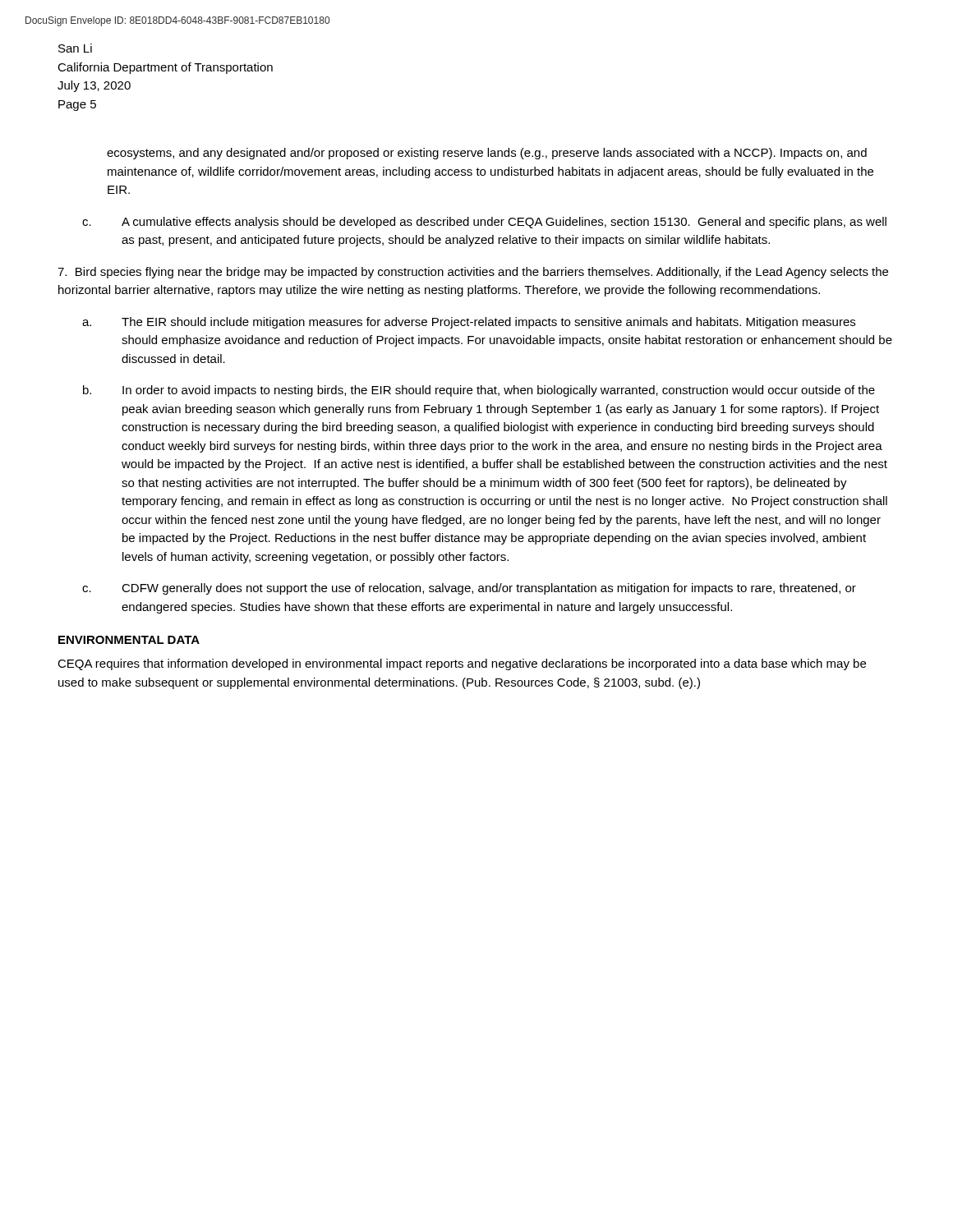Point to the region starting "a. The EIR"

[x=489, y=340]
